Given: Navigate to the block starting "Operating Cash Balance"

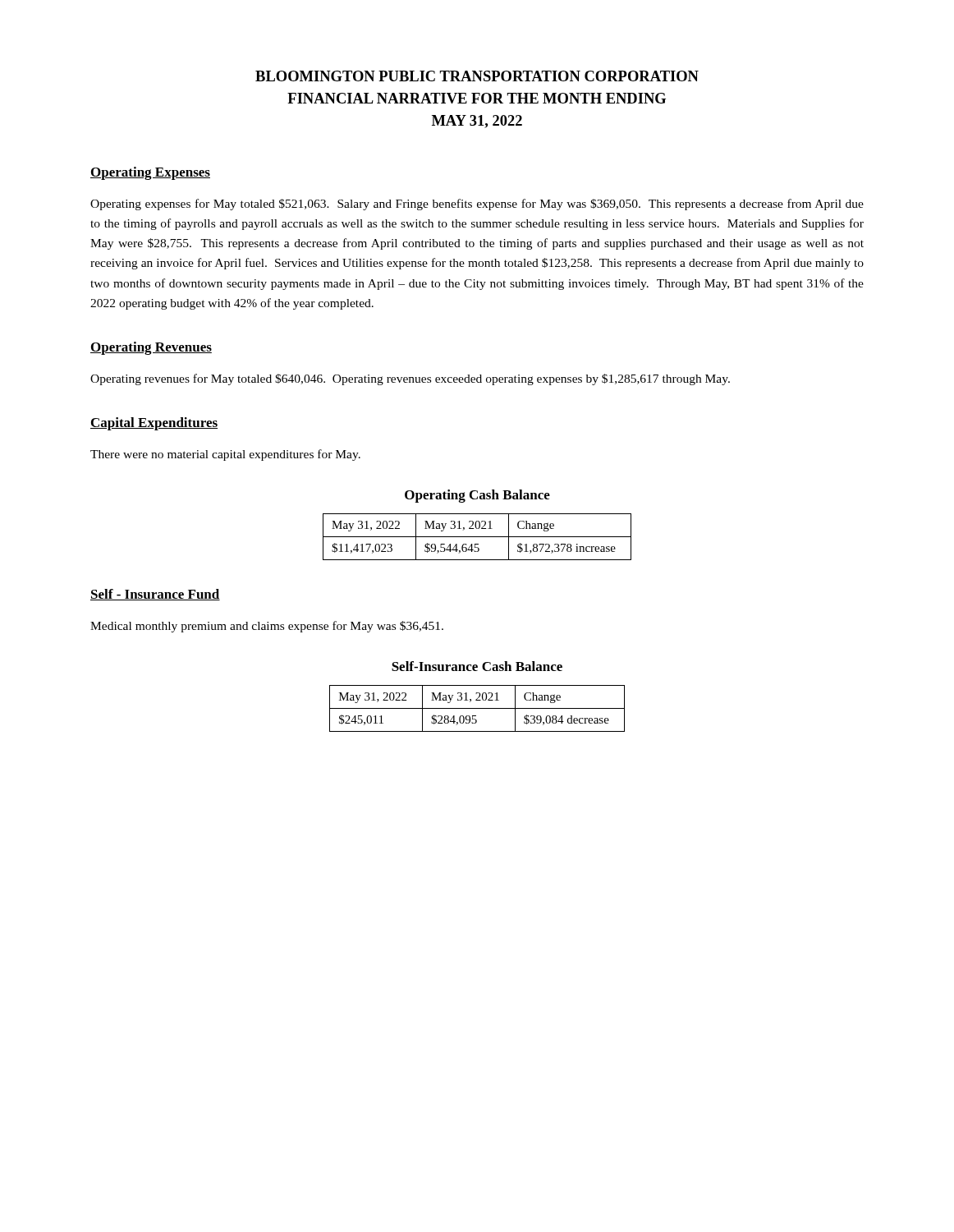Looking at the screenshot, I should click(477, 494).
